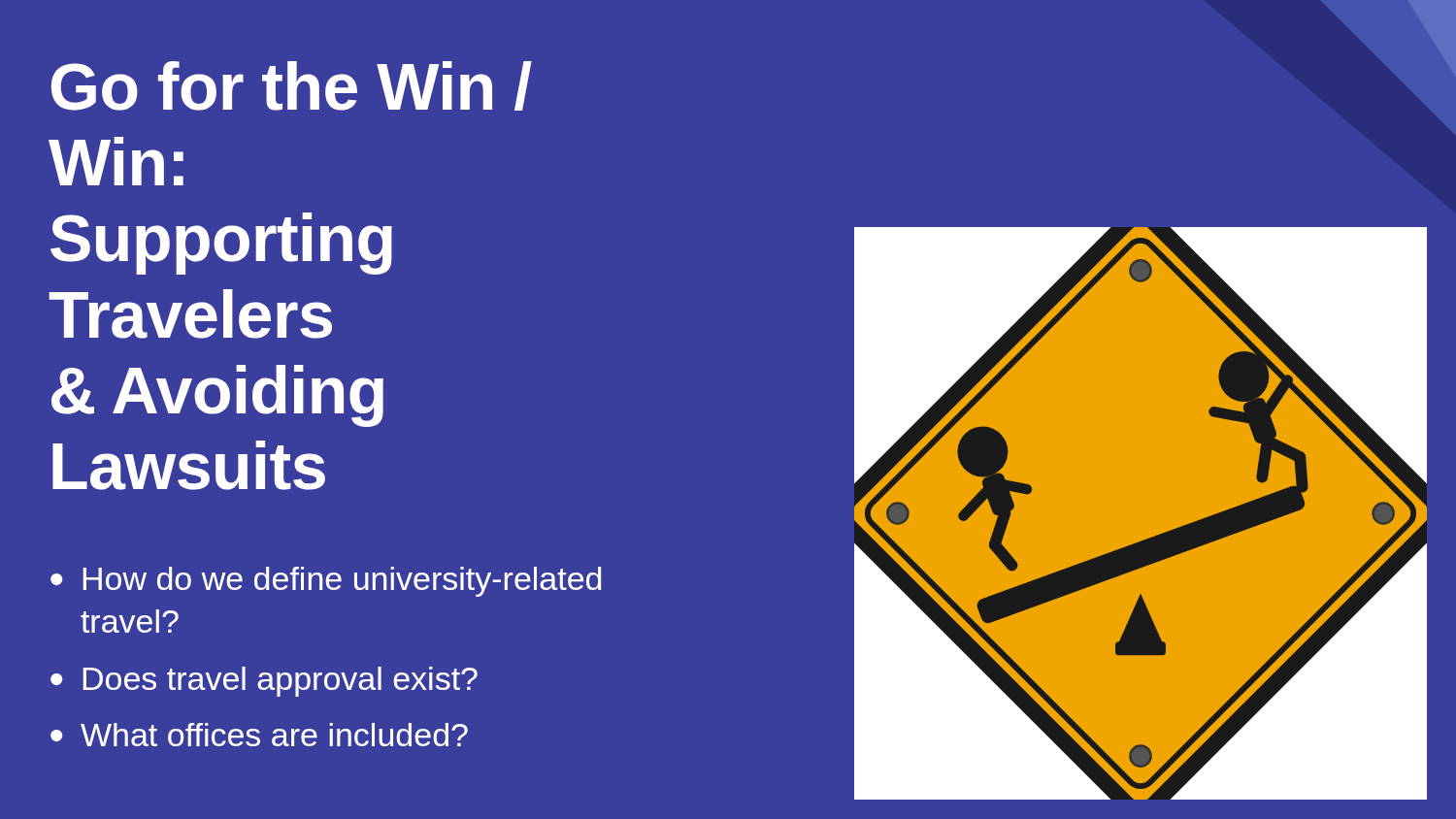Locate the text "Does travel approval exist?"
1456x819 pixels.
[280, 678]
